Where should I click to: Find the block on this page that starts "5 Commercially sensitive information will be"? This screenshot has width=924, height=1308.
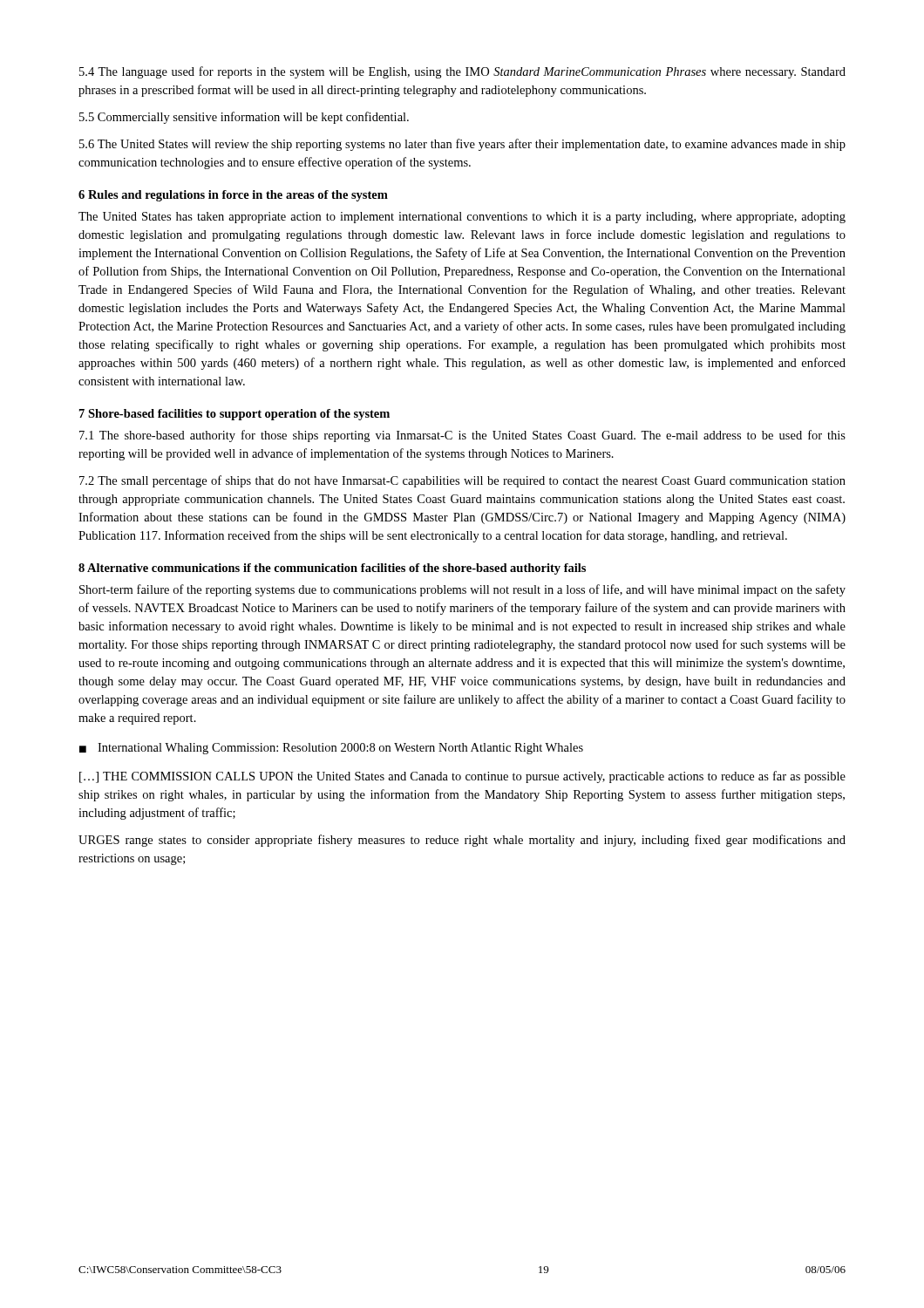point(244,117)
